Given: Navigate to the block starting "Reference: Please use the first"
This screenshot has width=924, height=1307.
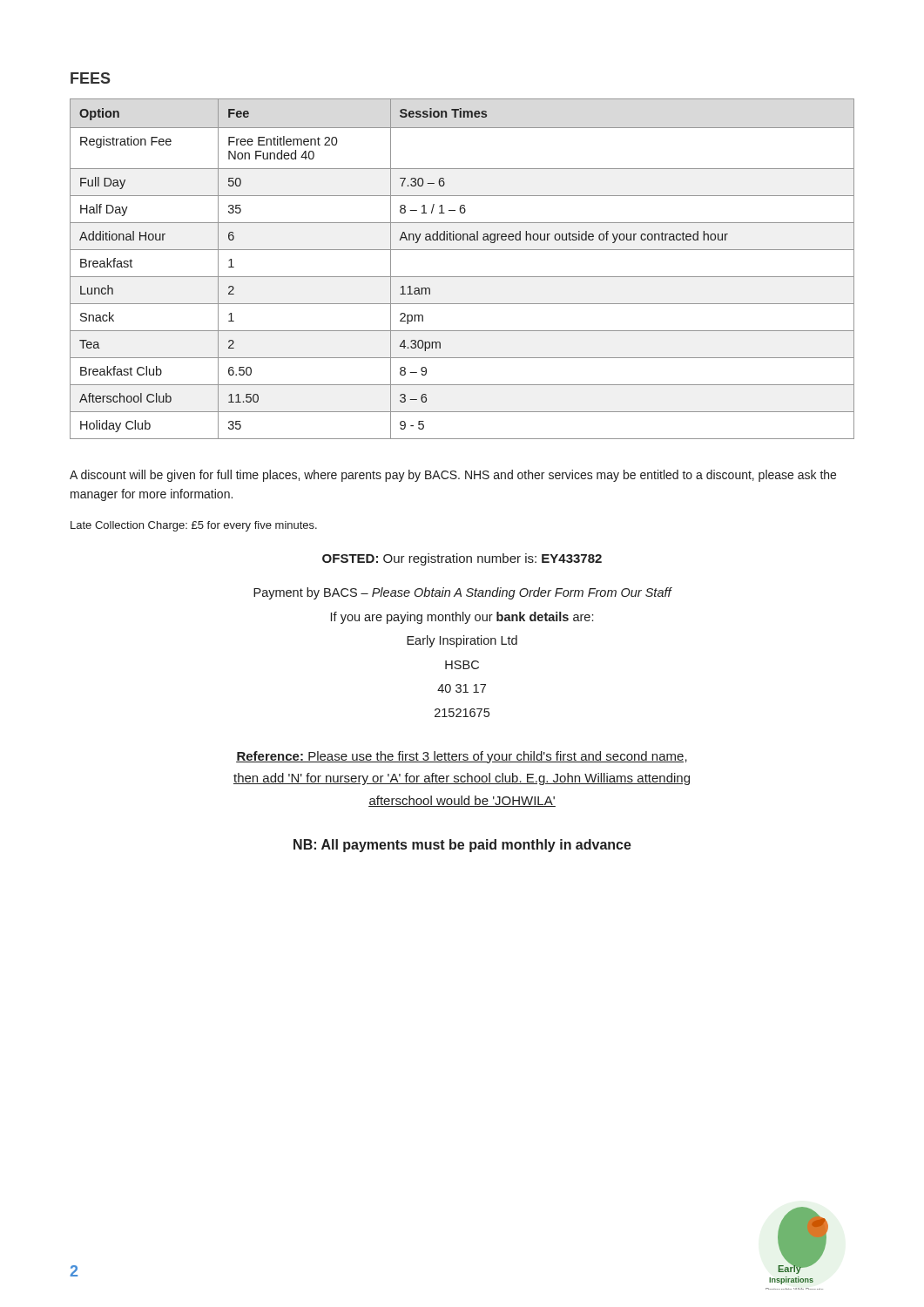Looking at the screenshot, I should click(462, 778).
